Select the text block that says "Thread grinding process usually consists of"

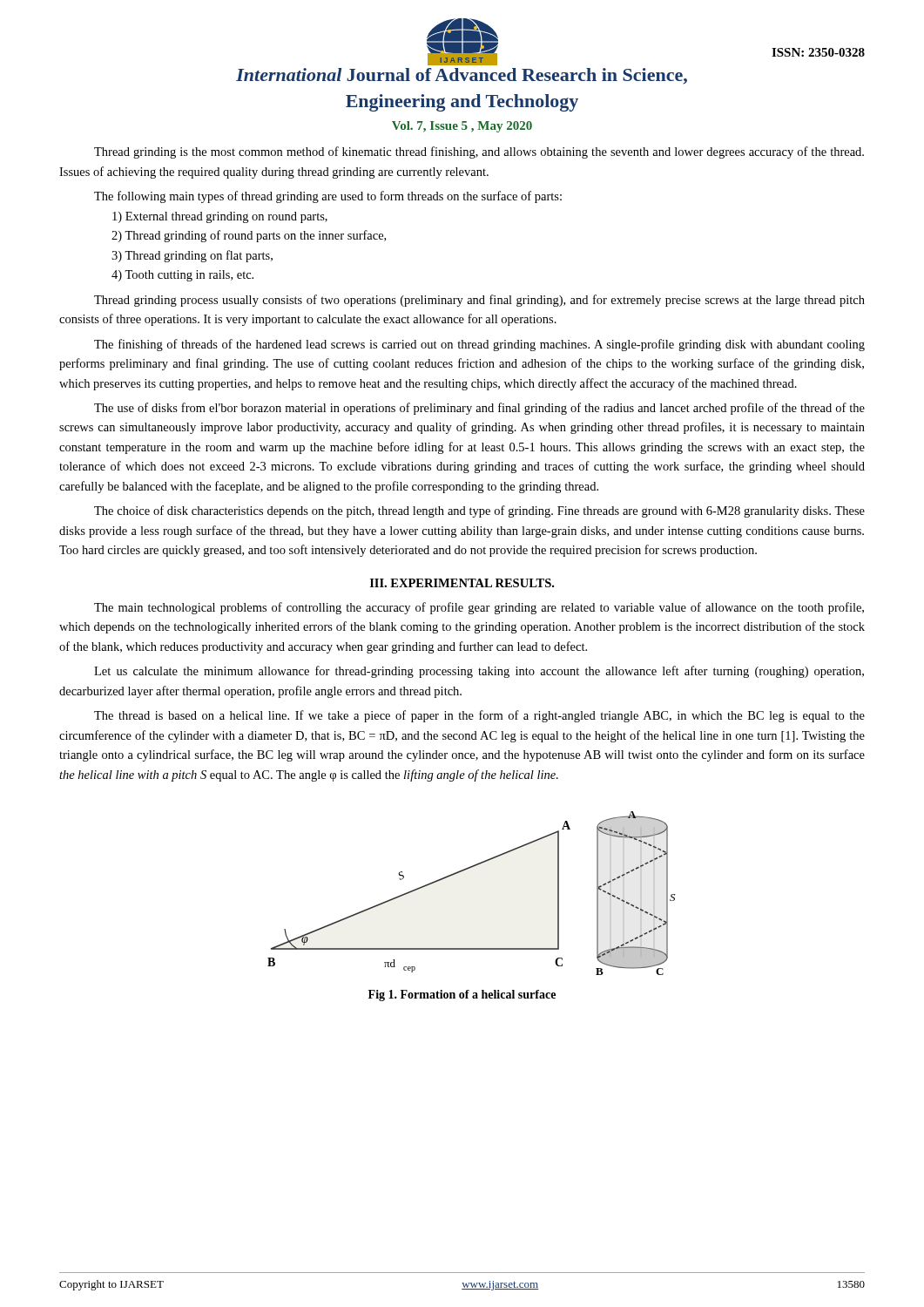[462, 309]
